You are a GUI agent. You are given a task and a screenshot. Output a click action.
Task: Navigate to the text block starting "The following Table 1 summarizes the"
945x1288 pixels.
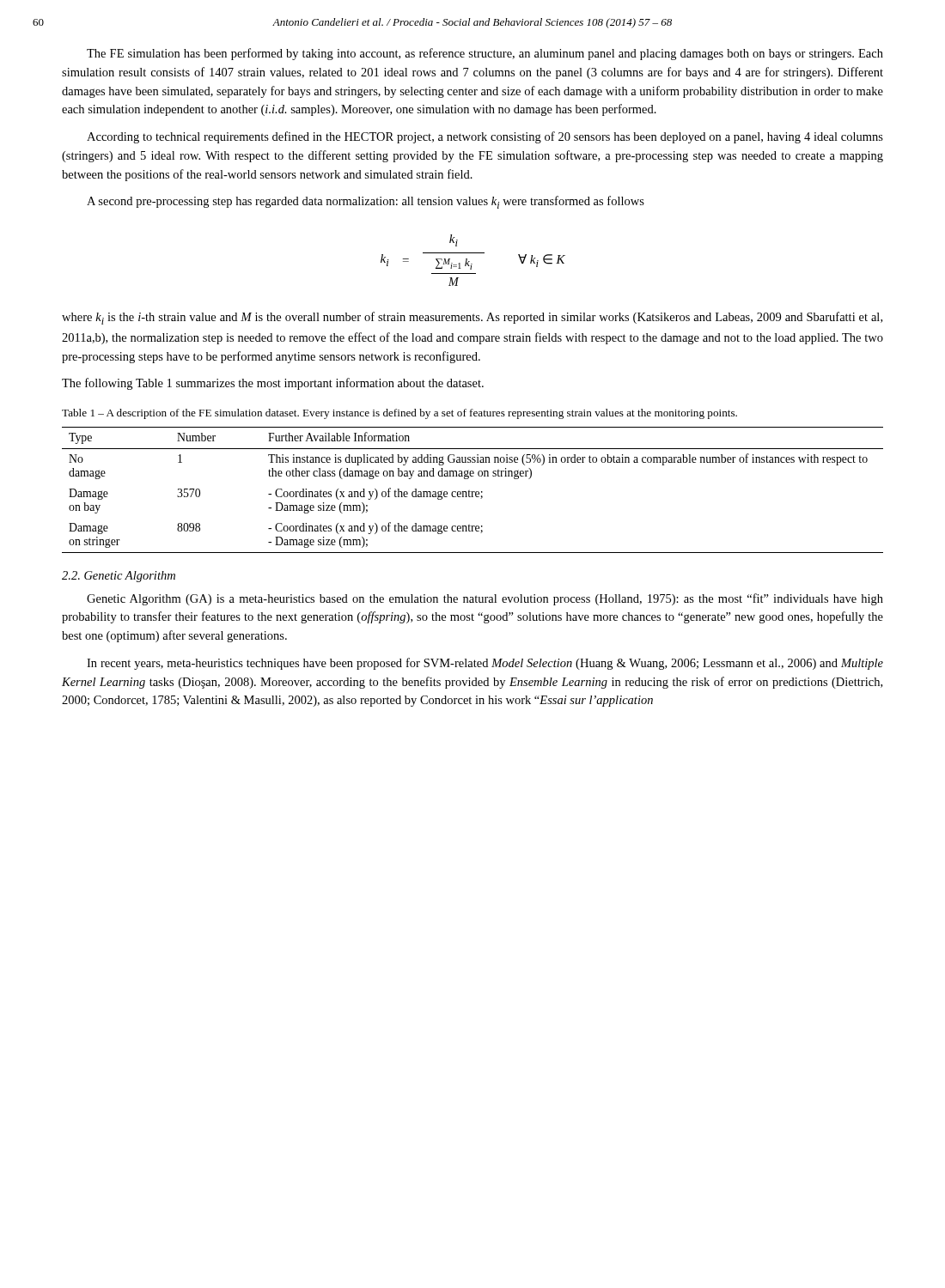472,384
